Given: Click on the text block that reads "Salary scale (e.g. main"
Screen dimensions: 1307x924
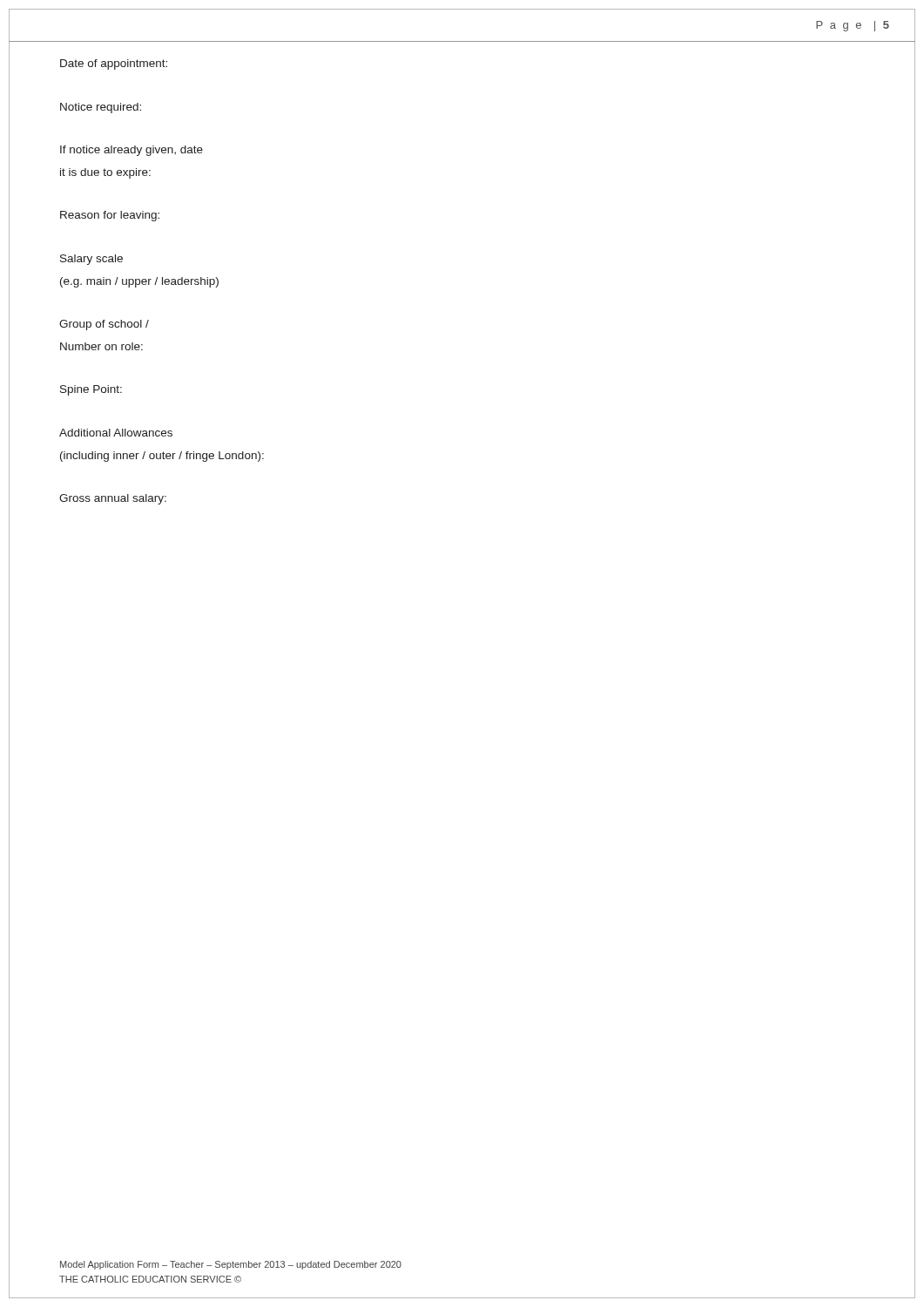Looking at the screenshot, I should pyautogui.click(x=91, y=260).
